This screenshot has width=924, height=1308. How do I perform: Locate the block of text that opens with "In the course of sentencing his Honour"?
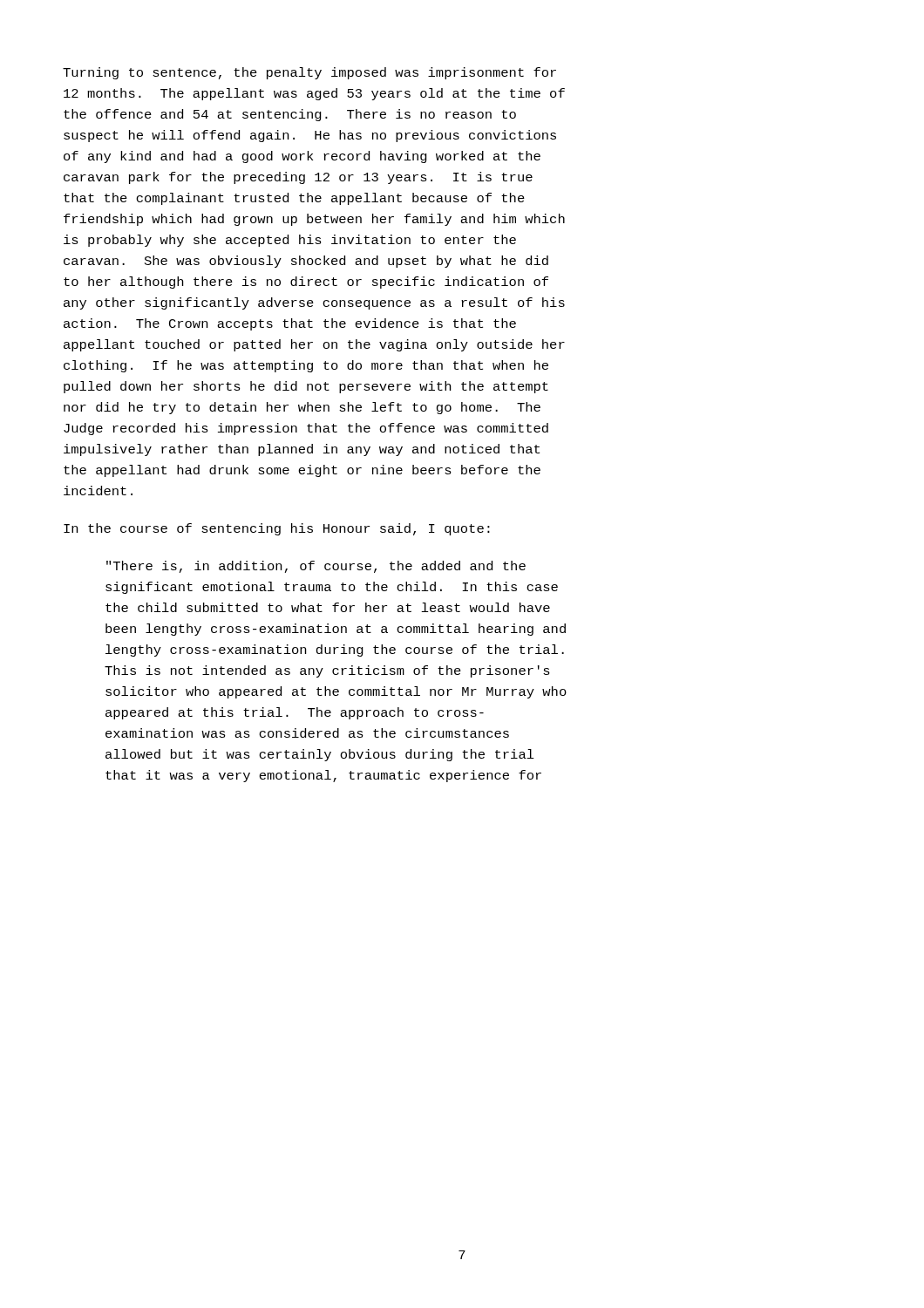278,529
